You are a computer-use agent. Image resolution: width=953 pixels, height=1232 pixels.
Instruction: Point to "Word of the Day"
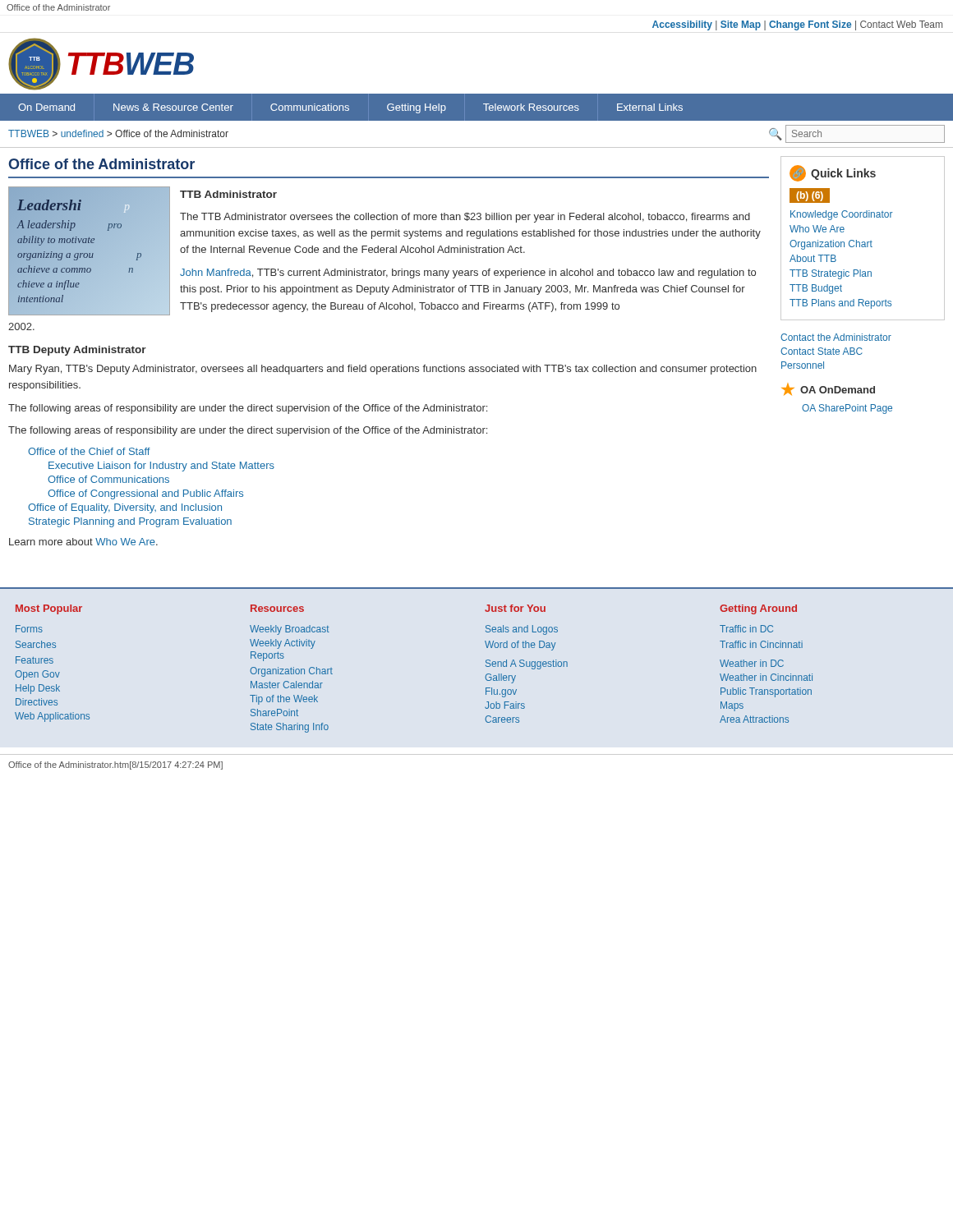[x=520, y=645]
